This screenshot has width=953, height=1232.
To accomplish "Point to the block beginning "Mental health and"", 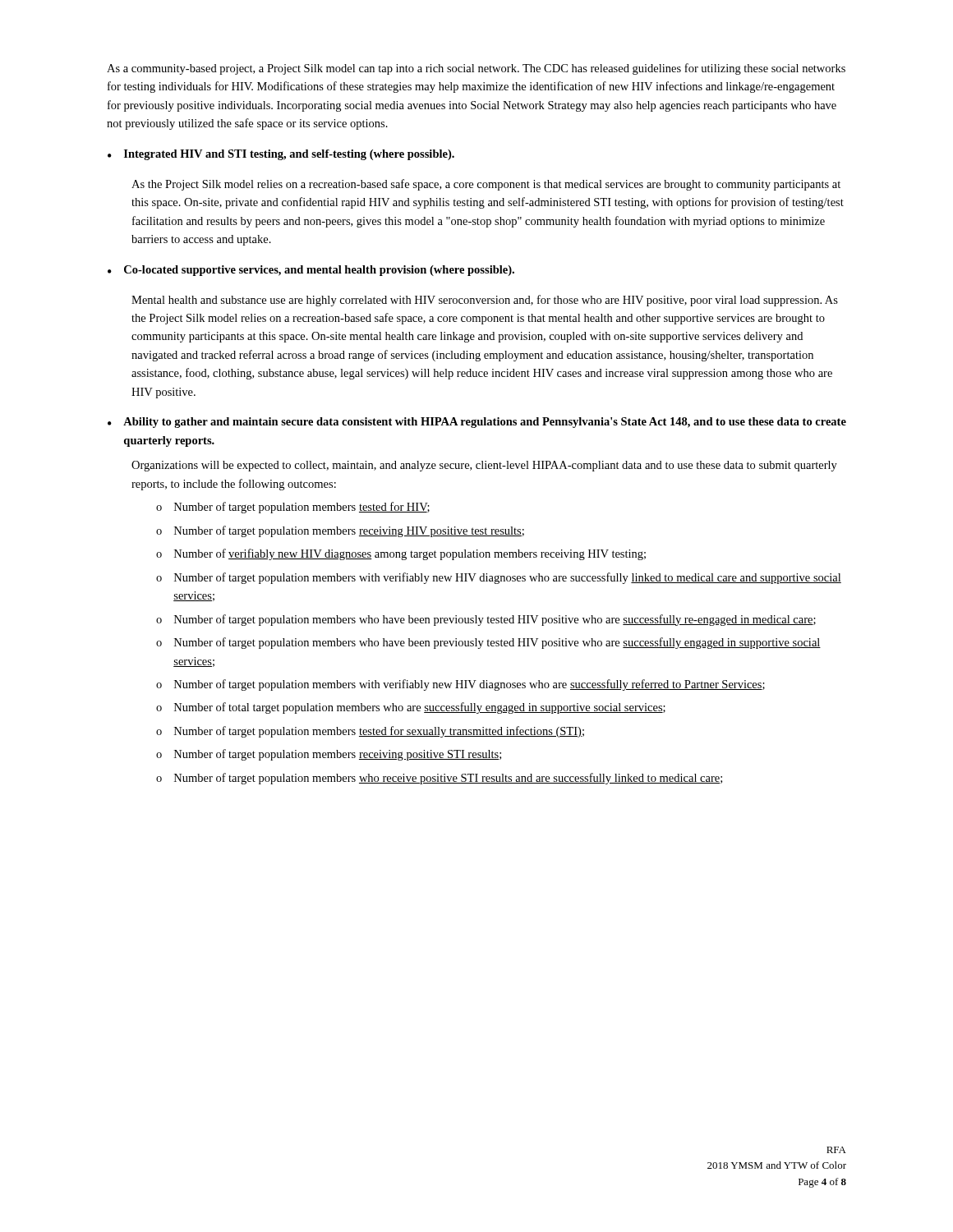I will click(x=485, y=346).
